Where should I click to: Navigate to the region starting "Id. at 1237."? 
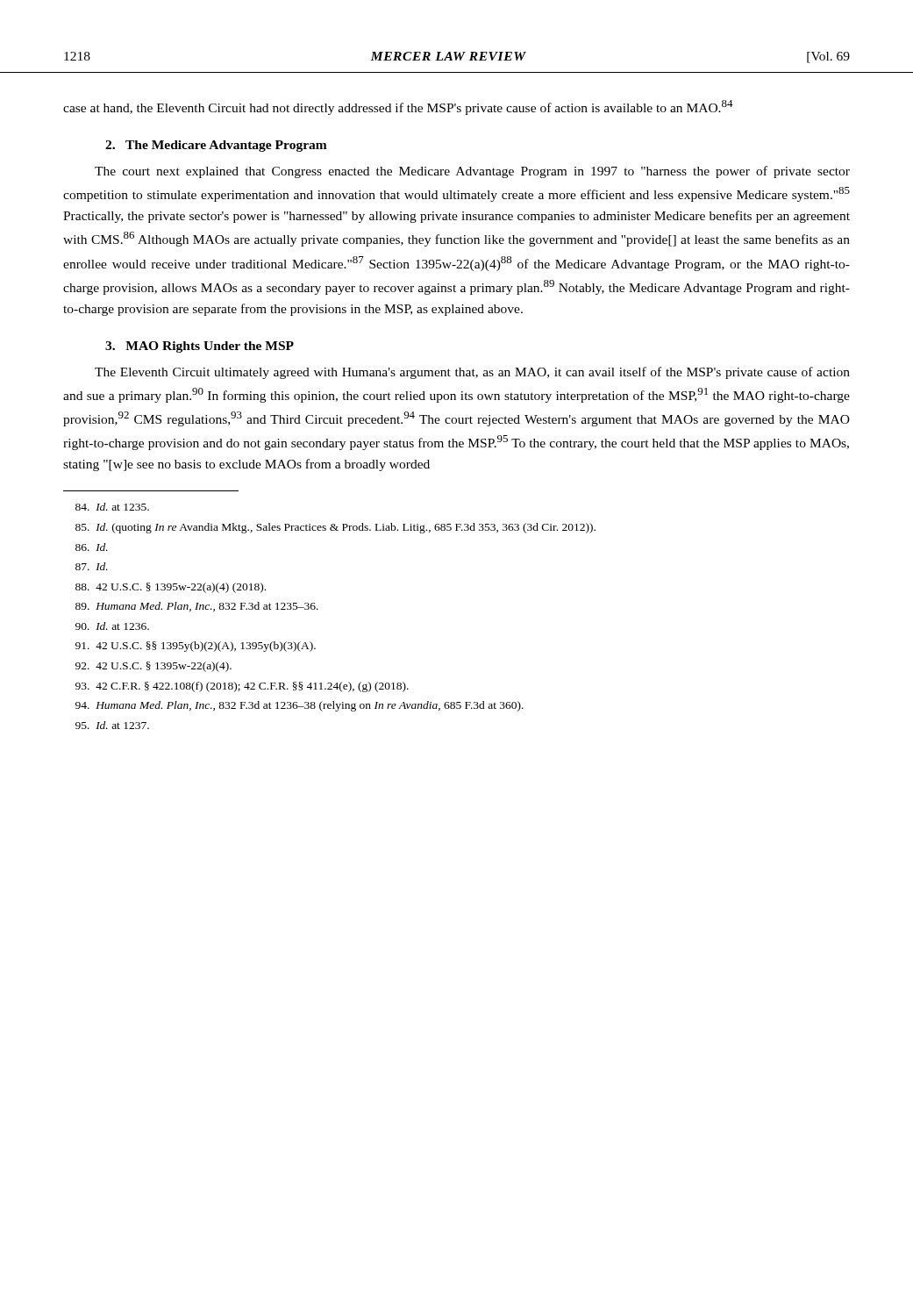click(x=106, y=725)
